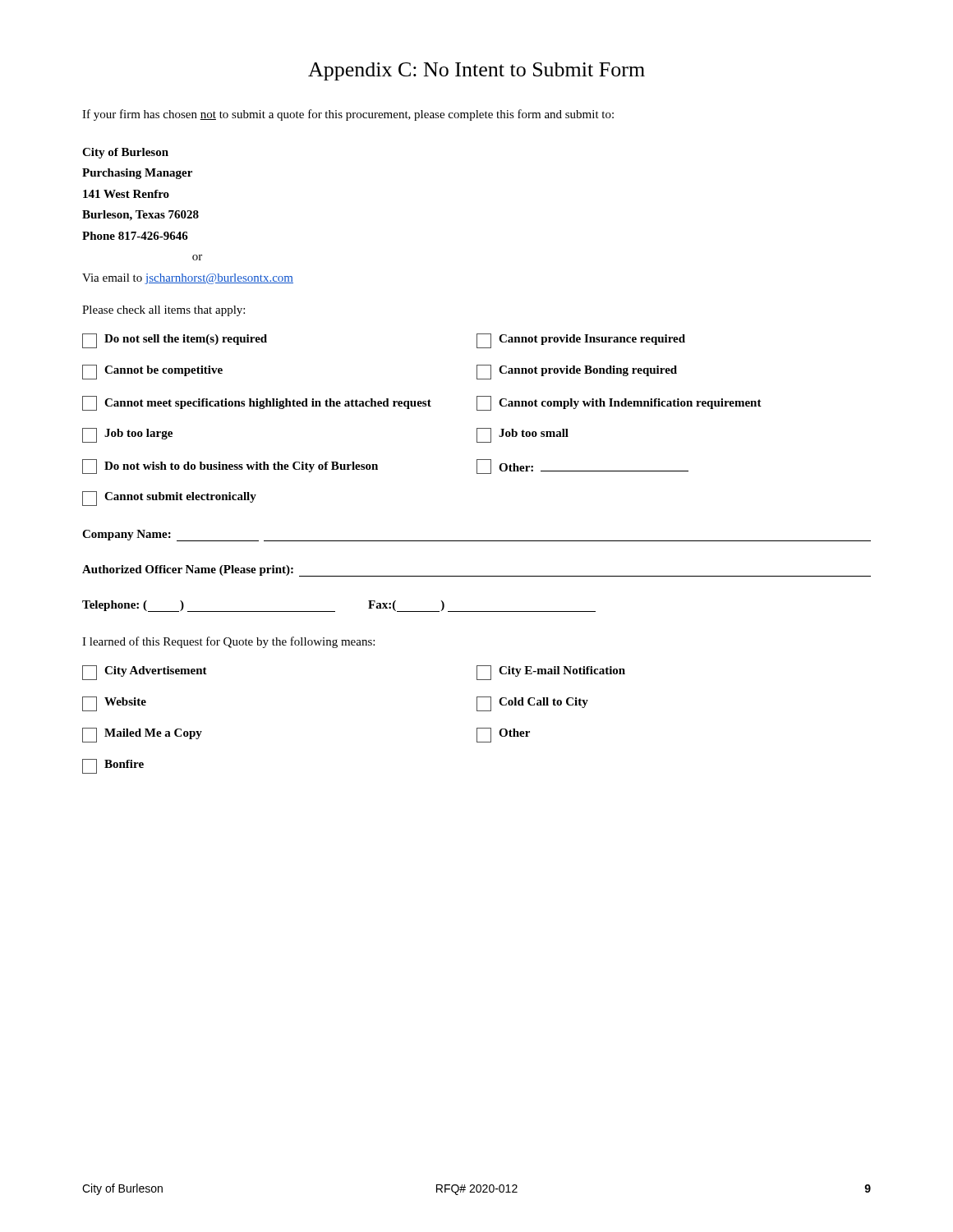Point to the passage starting "Cannot meet specifications highlighted in the"
This screenshot has width=953, height=1232.
257,403
